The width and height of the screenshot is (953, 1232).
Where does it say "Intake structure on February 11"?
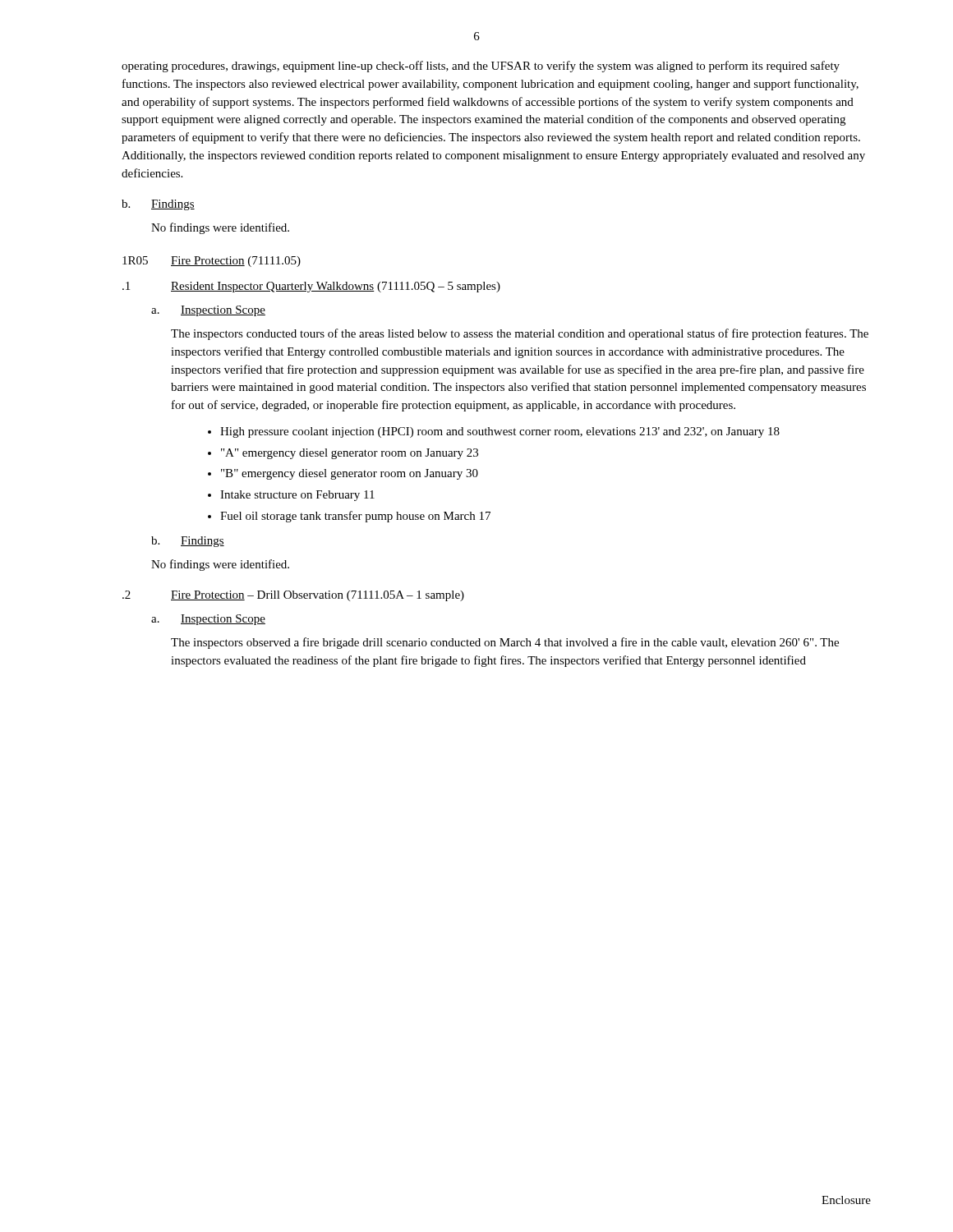tap(298, 494)
